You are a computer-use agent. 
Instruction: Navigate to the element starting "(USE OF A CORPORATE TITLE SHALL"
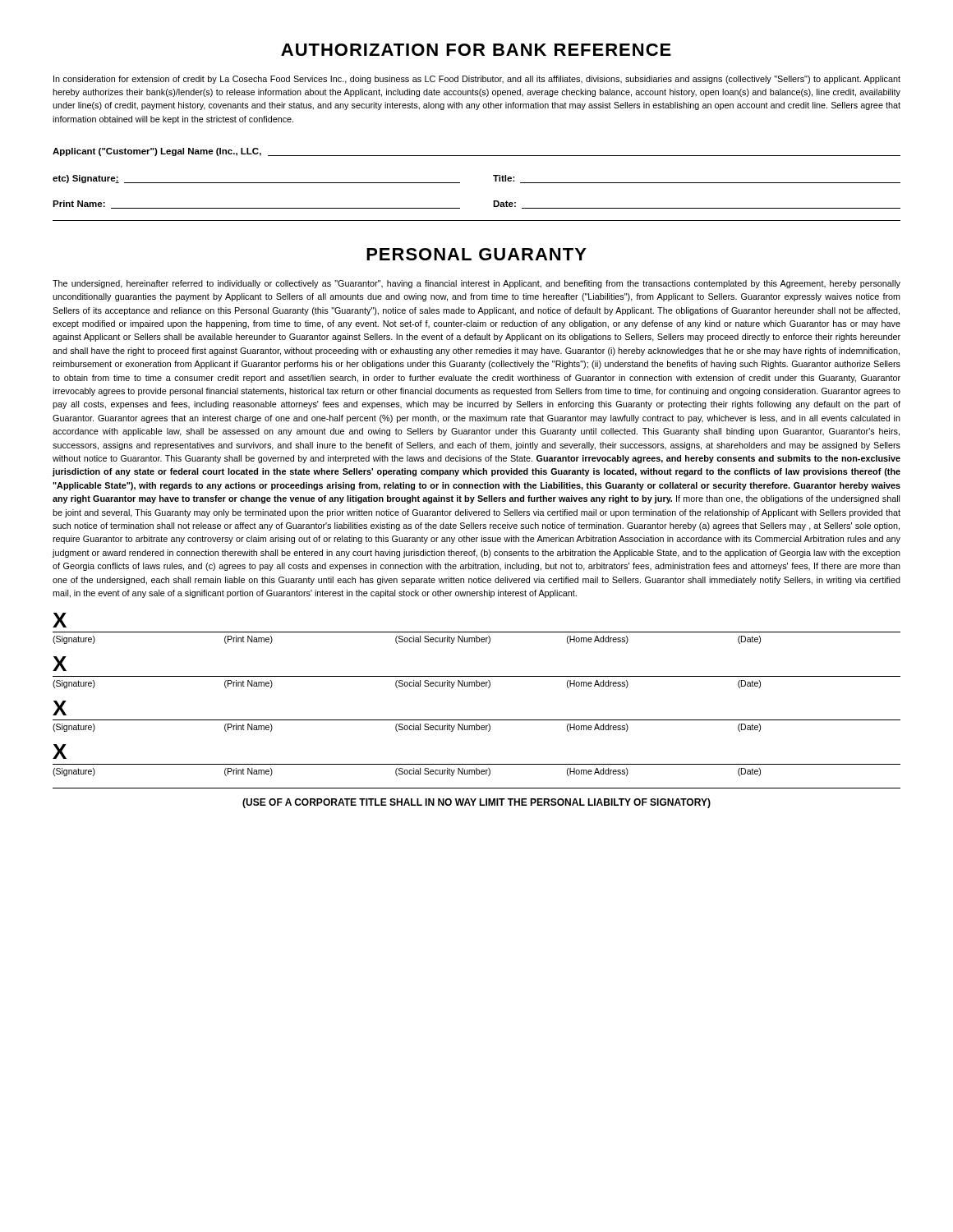pos(476,802)
